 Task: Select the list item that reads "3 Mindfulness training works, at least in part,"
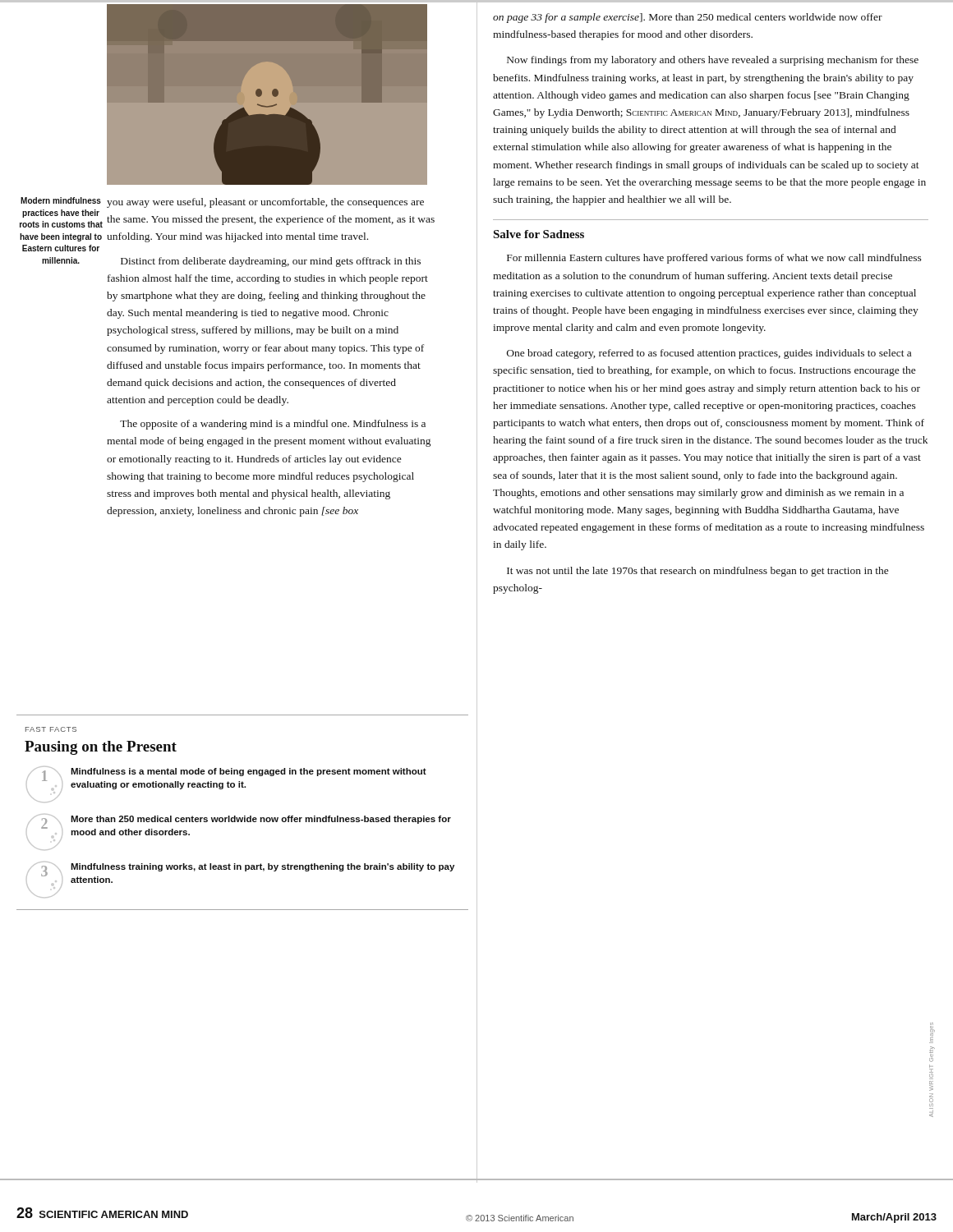[242, 879]
